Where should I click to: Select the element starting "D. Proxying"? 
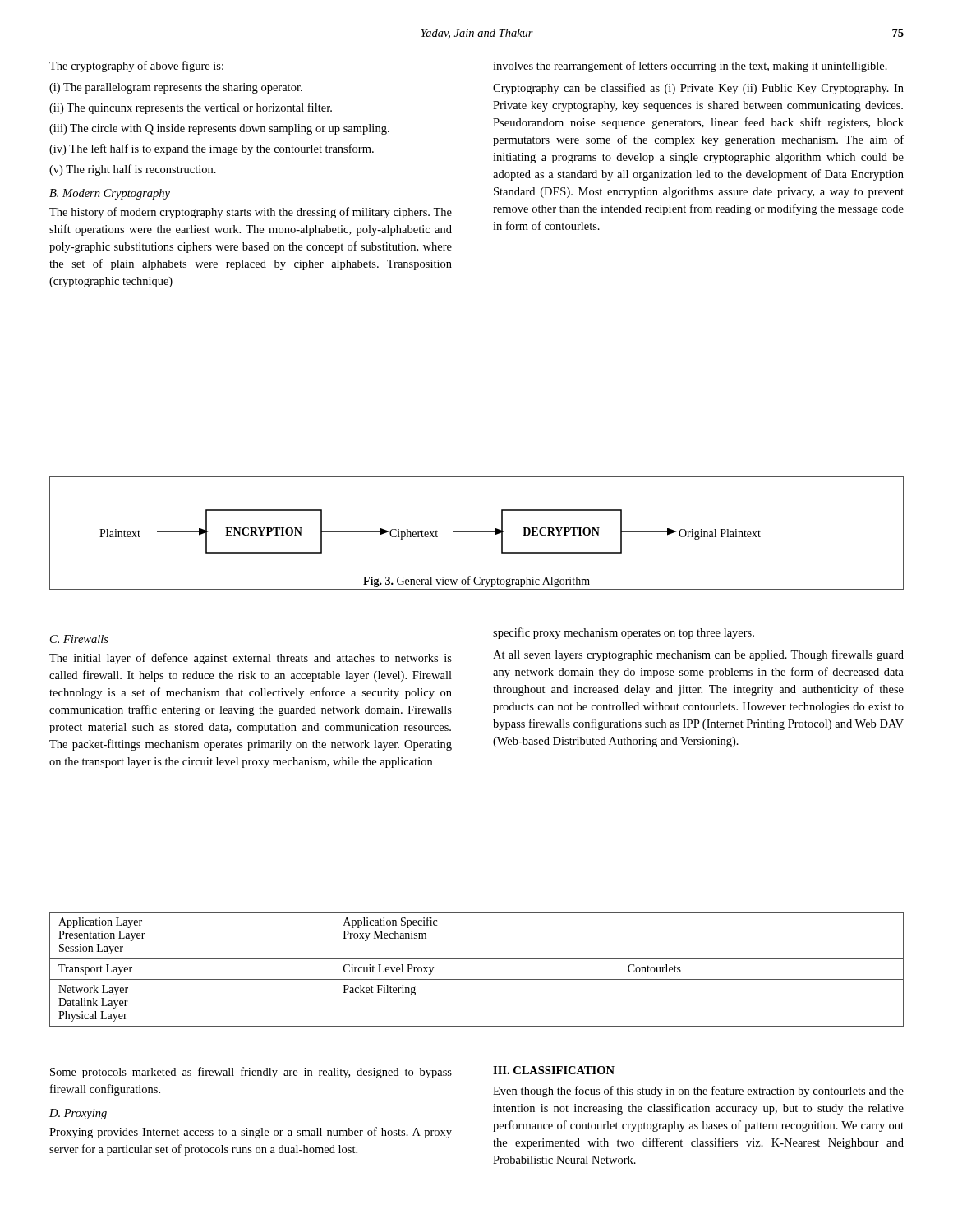[78, 1113]
